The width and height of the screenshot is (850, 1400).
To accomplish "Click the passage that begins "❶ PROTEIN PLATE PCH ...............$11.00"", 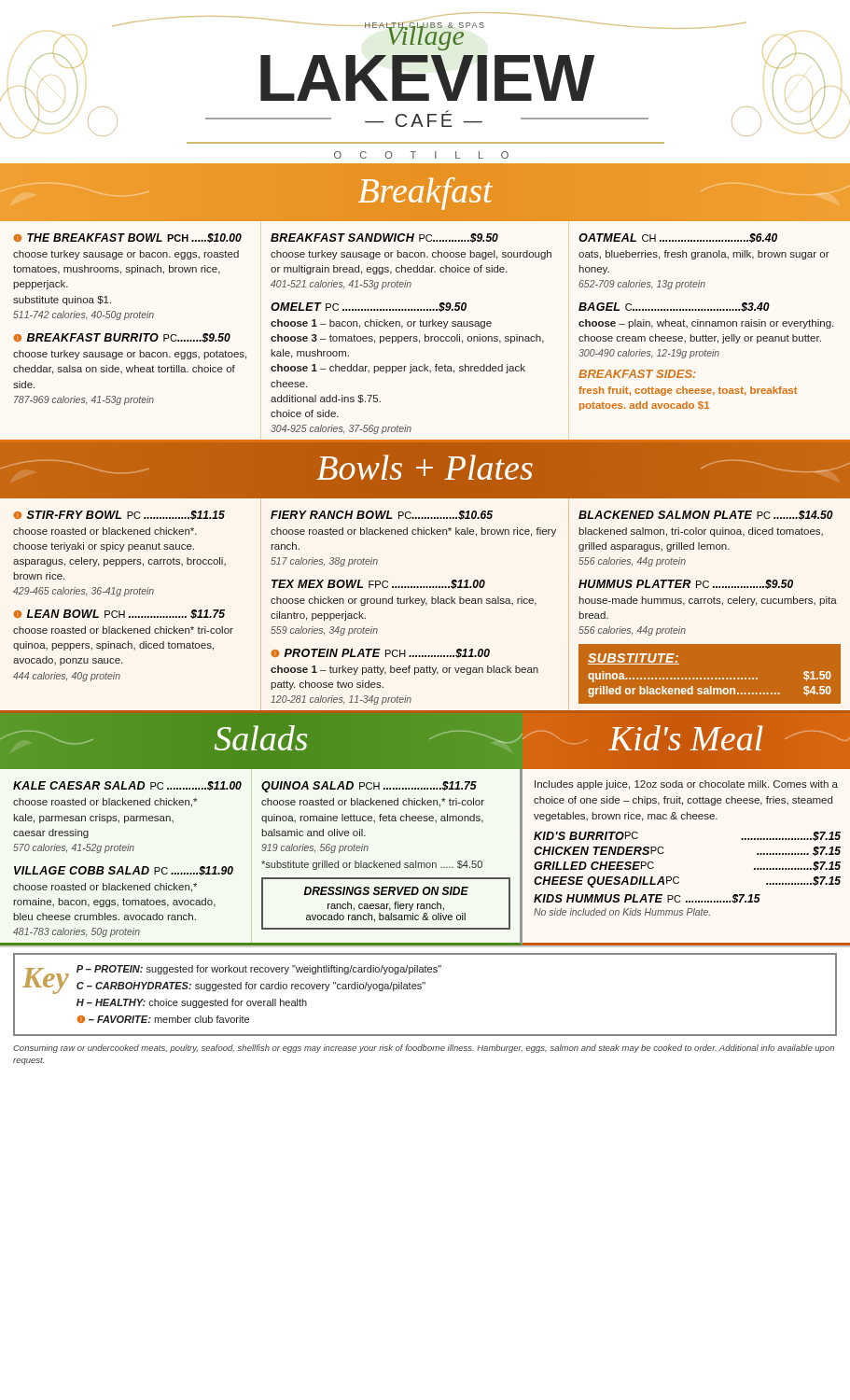I will 415,675.
